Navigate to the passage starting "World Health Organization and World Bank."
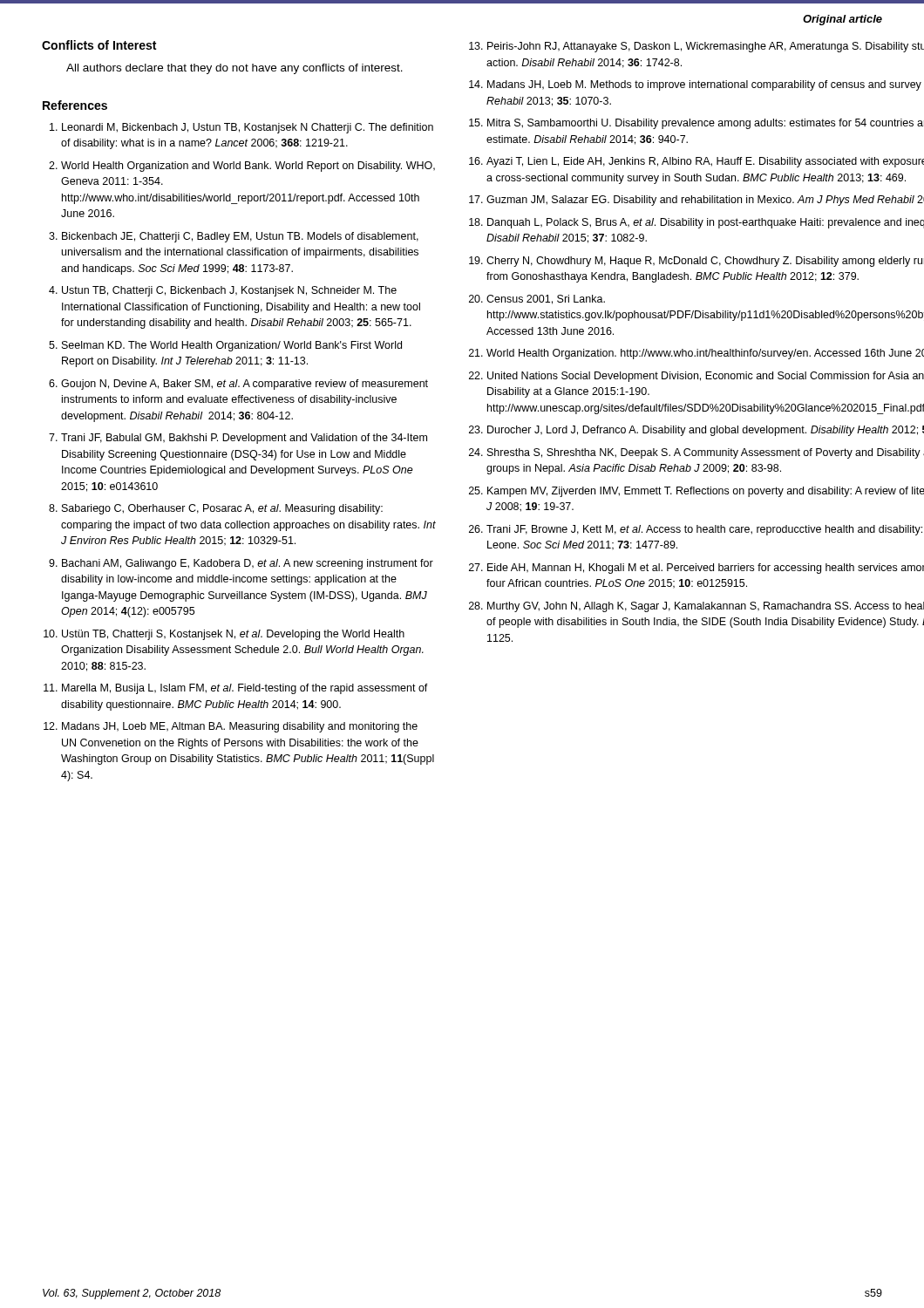Viewport: 924px width, 1308px height. coord(248,190)
